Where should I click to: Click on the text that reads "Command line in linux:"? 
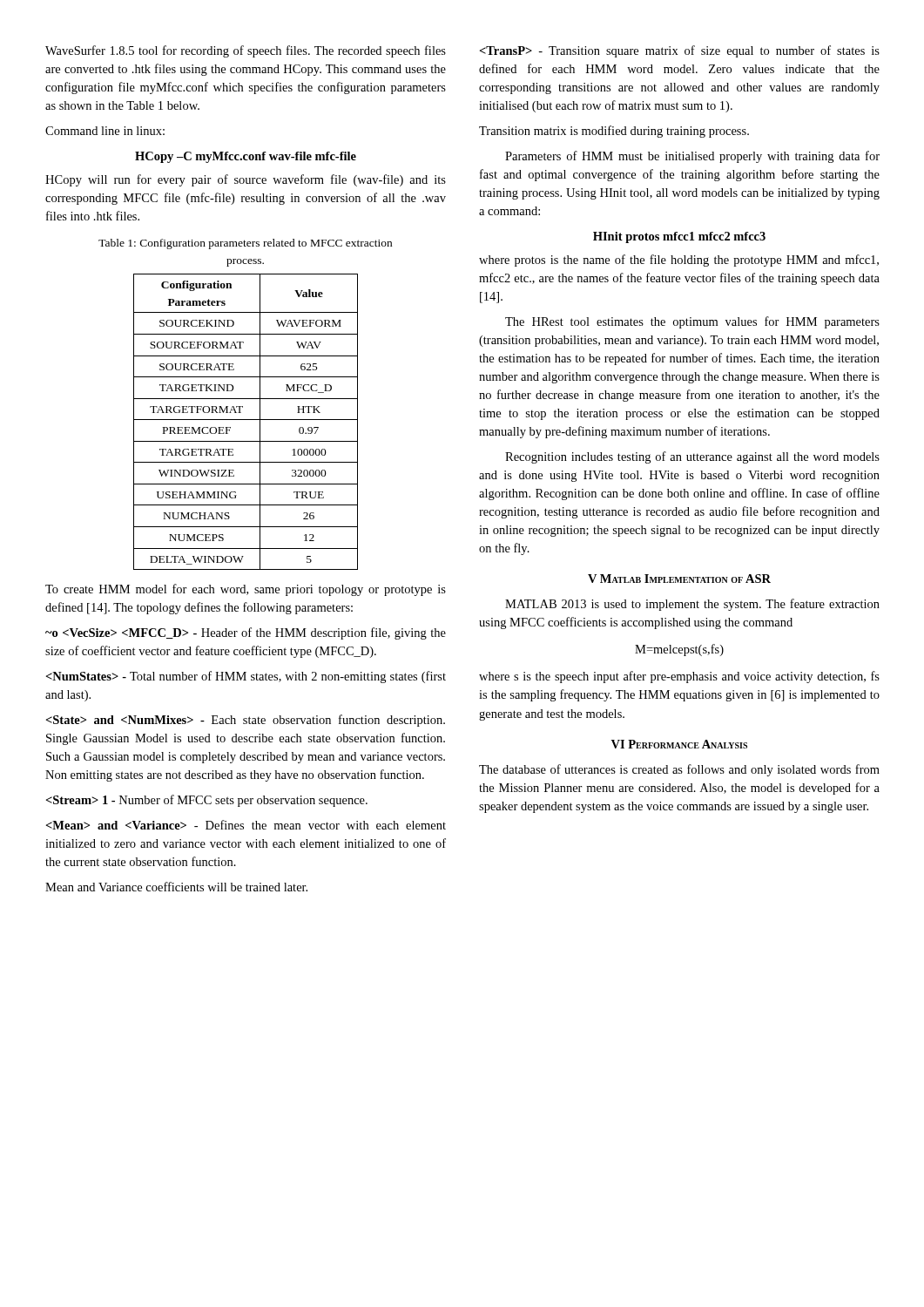click(105, 131)
